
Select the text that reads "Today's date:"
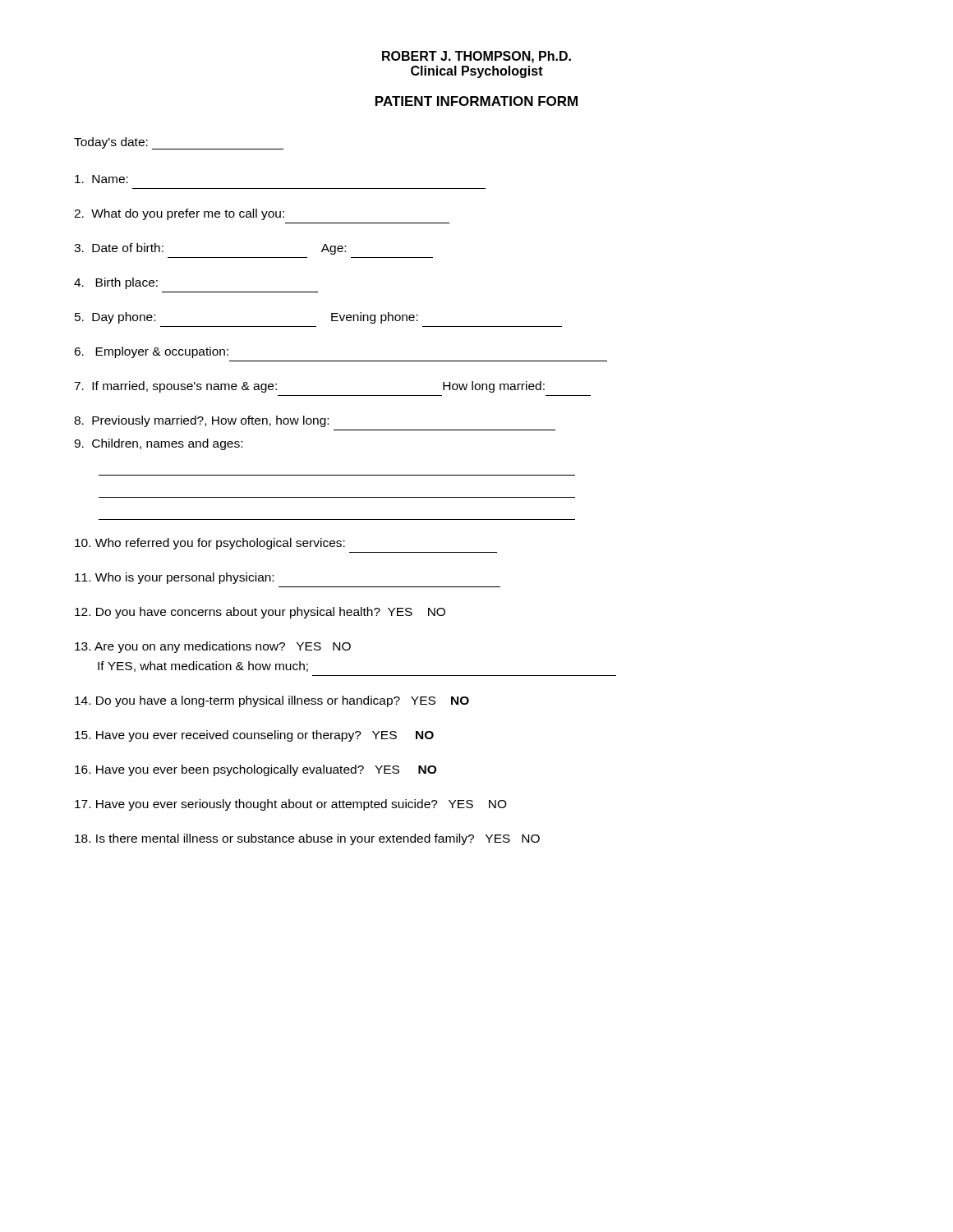click(x=179, y=142)
